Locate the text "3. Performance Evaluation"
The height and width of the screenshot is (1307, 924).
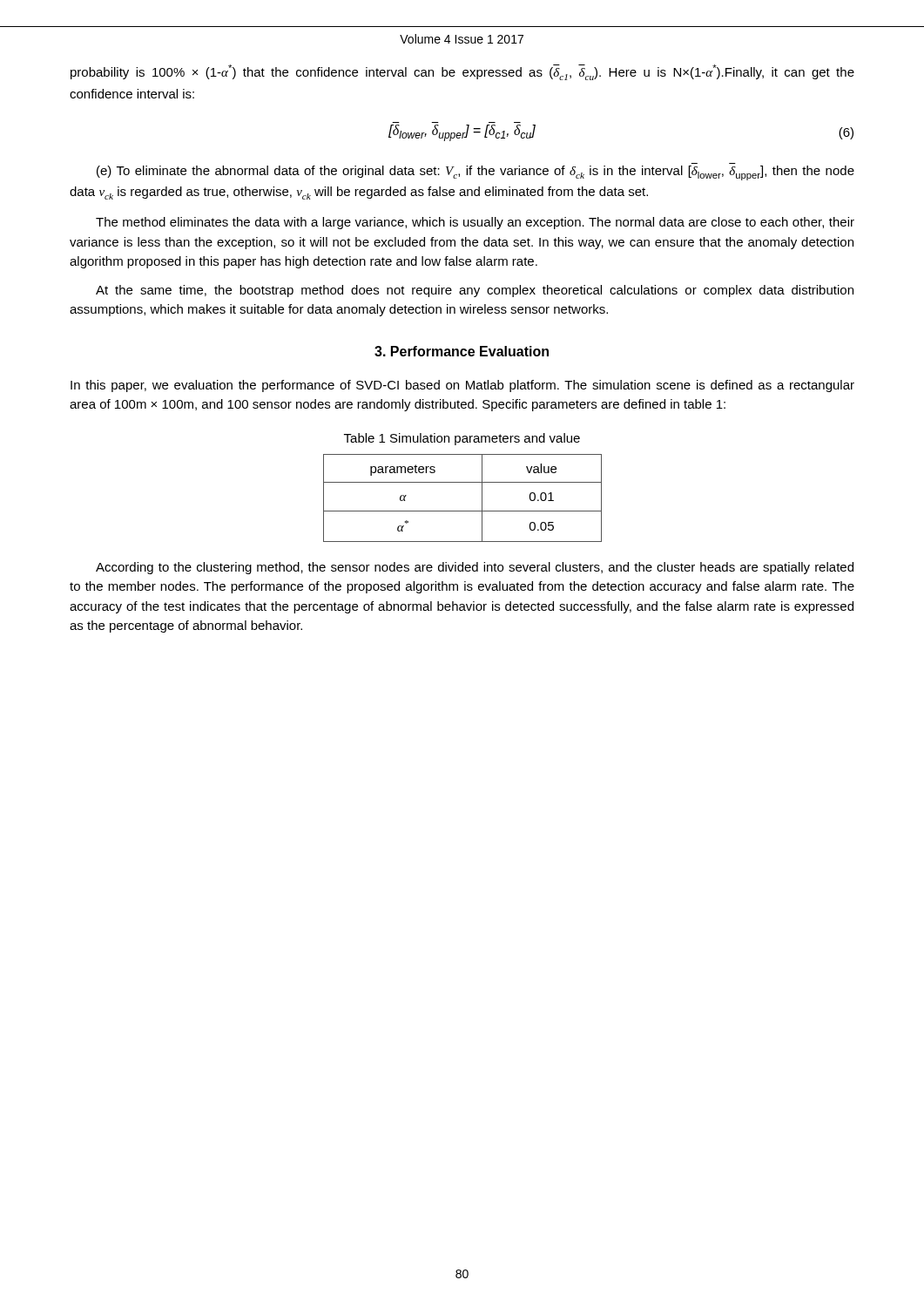pos(462,351)
